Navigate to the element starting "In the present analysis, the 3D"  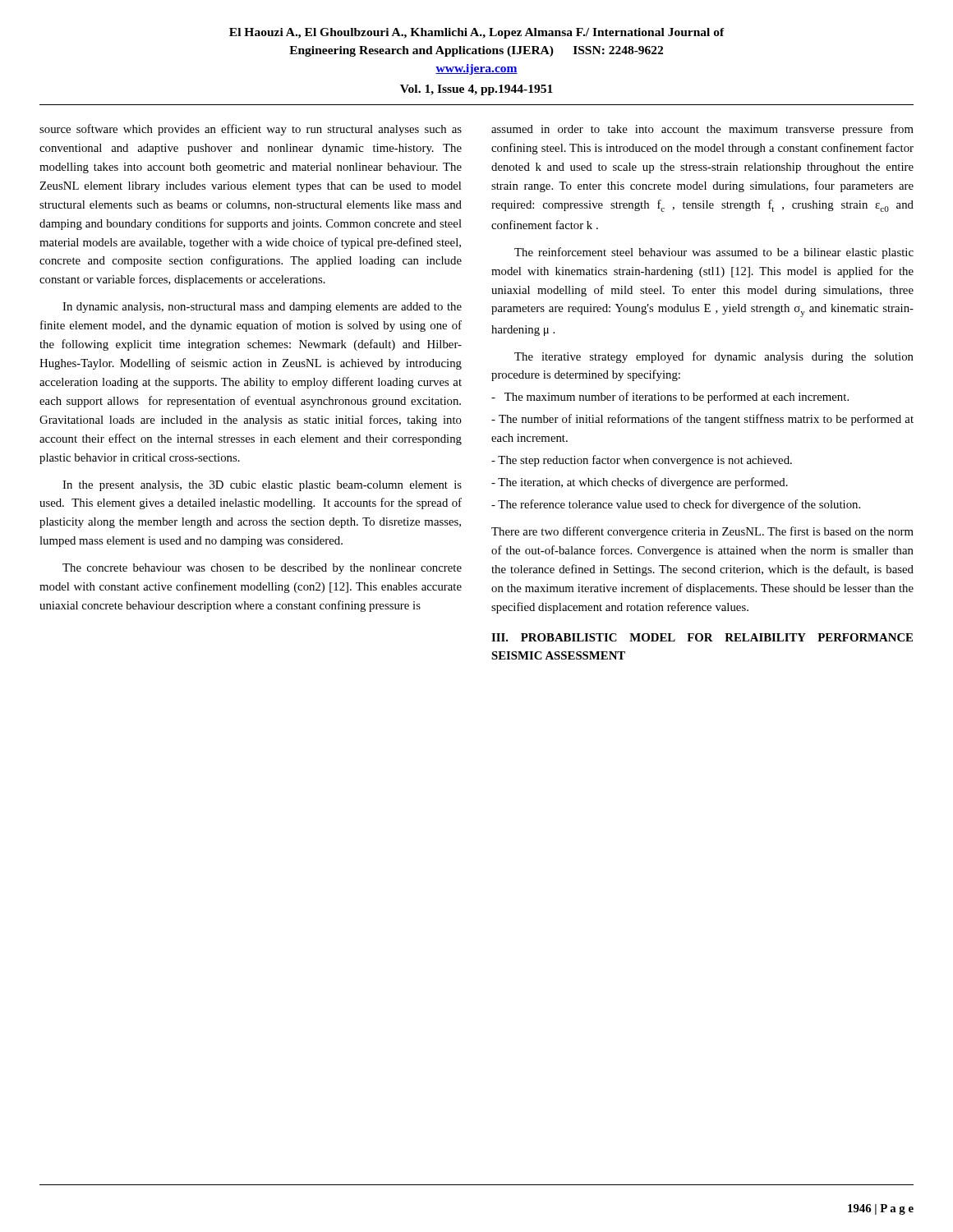(x=251, y=513)
